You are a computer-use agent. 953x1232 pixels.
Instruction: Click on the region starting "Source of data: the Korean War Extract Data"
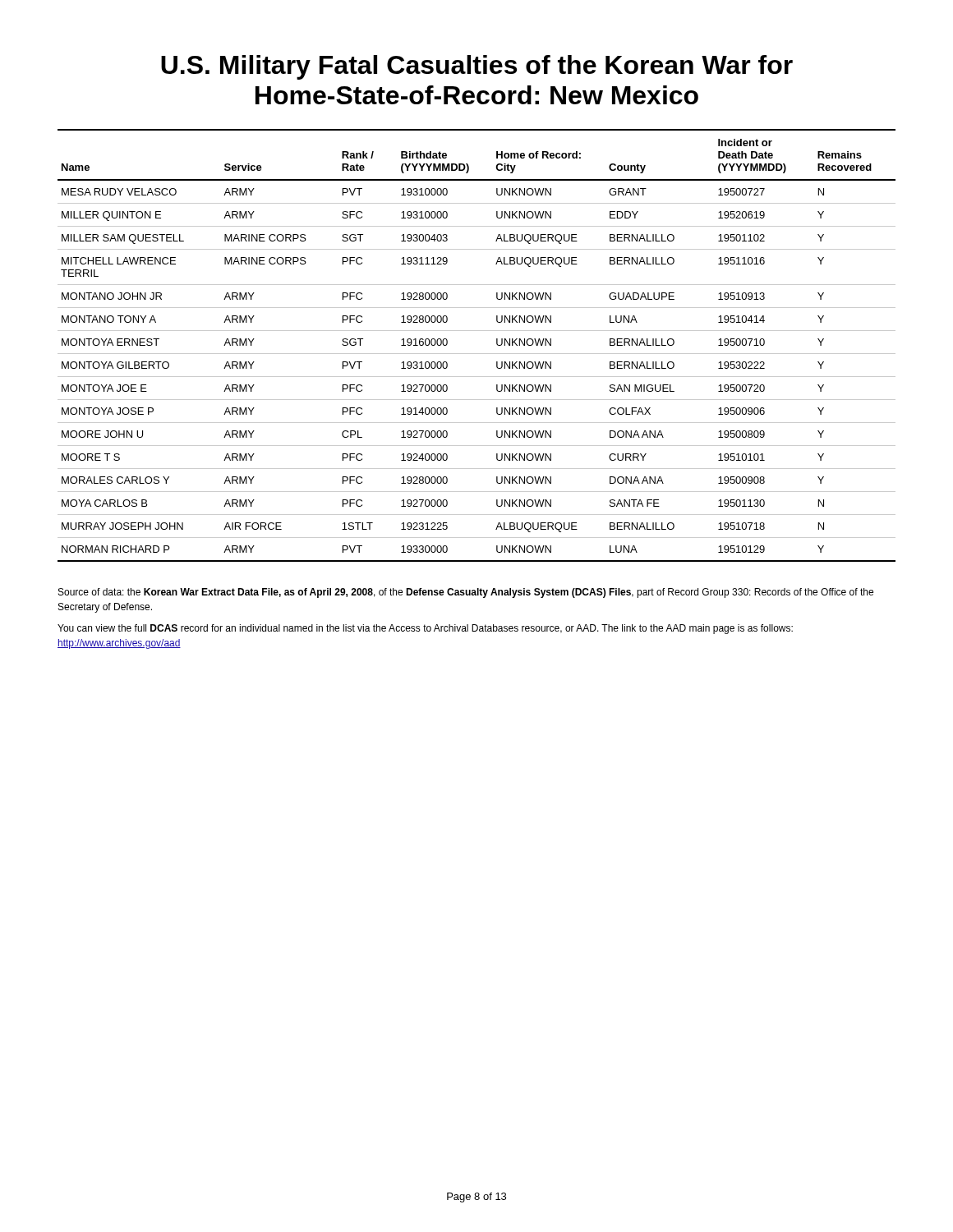476,599
